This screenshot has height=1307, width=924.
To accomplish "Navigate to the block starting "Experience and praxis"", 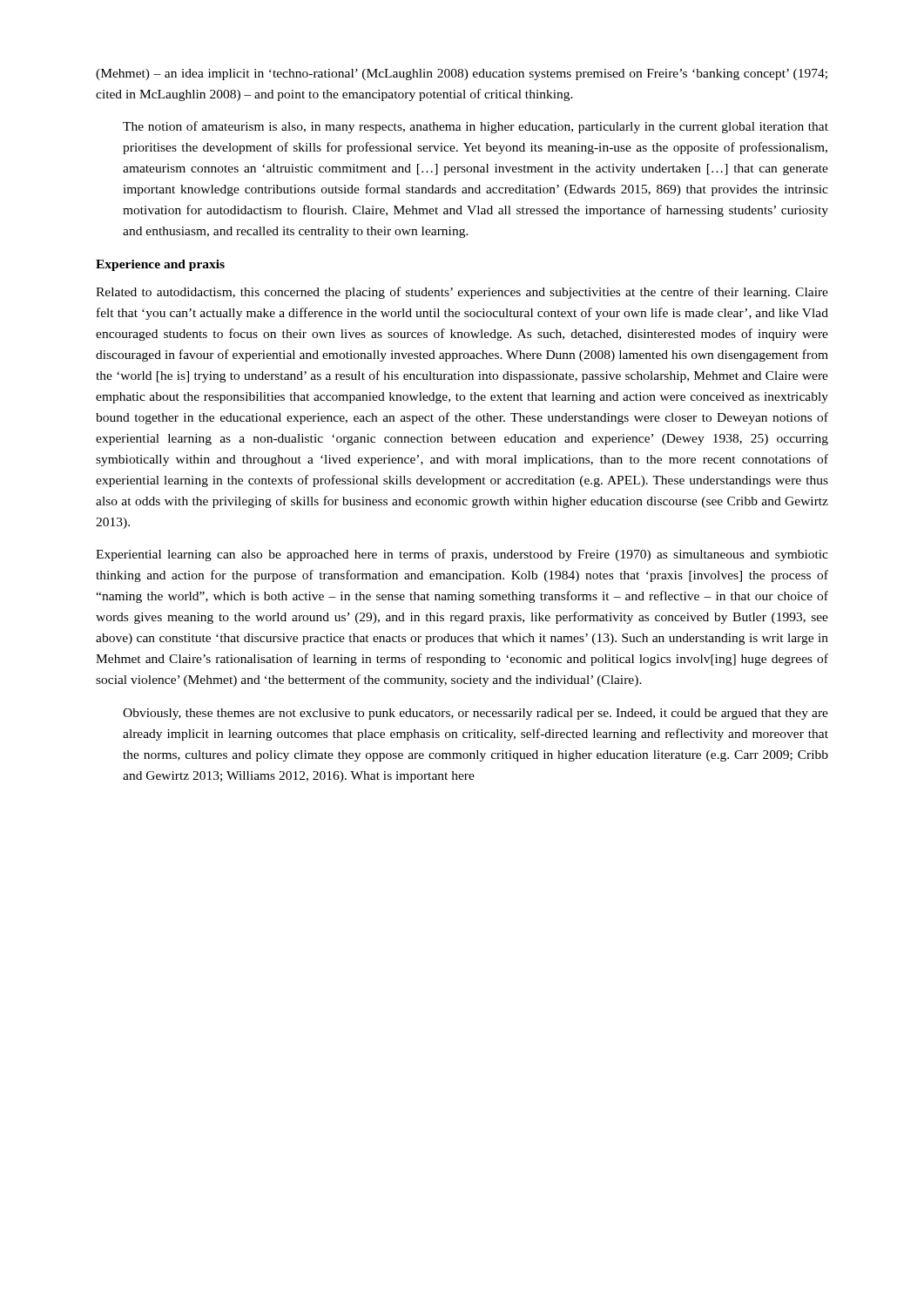I will [x=160, y=265].
